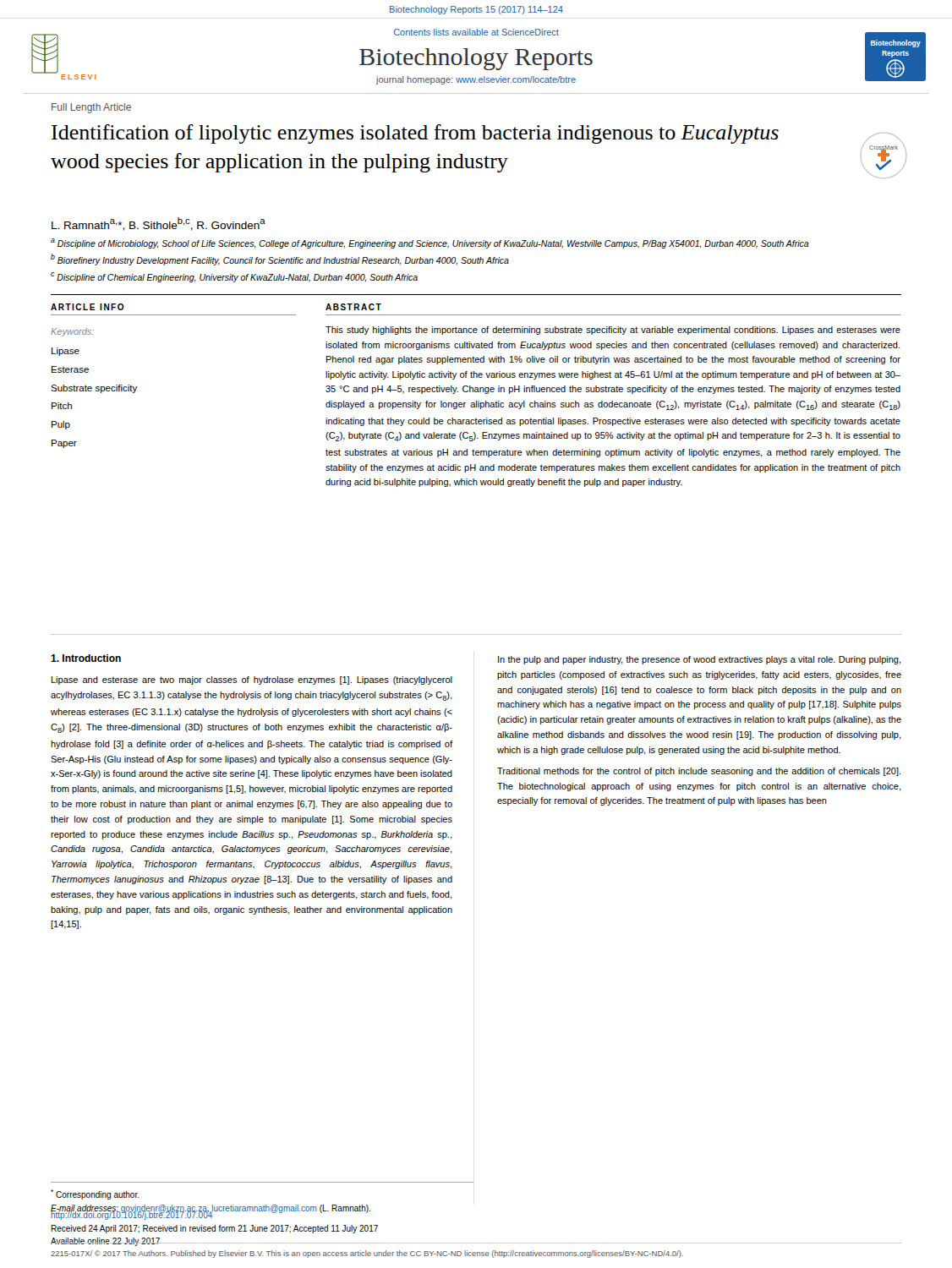Find the block on this page that starts "L. Ramnatha,*, B. Sitholeb,c,"
This screenshot has height=1268, width=952.
[x=158, y=223]
